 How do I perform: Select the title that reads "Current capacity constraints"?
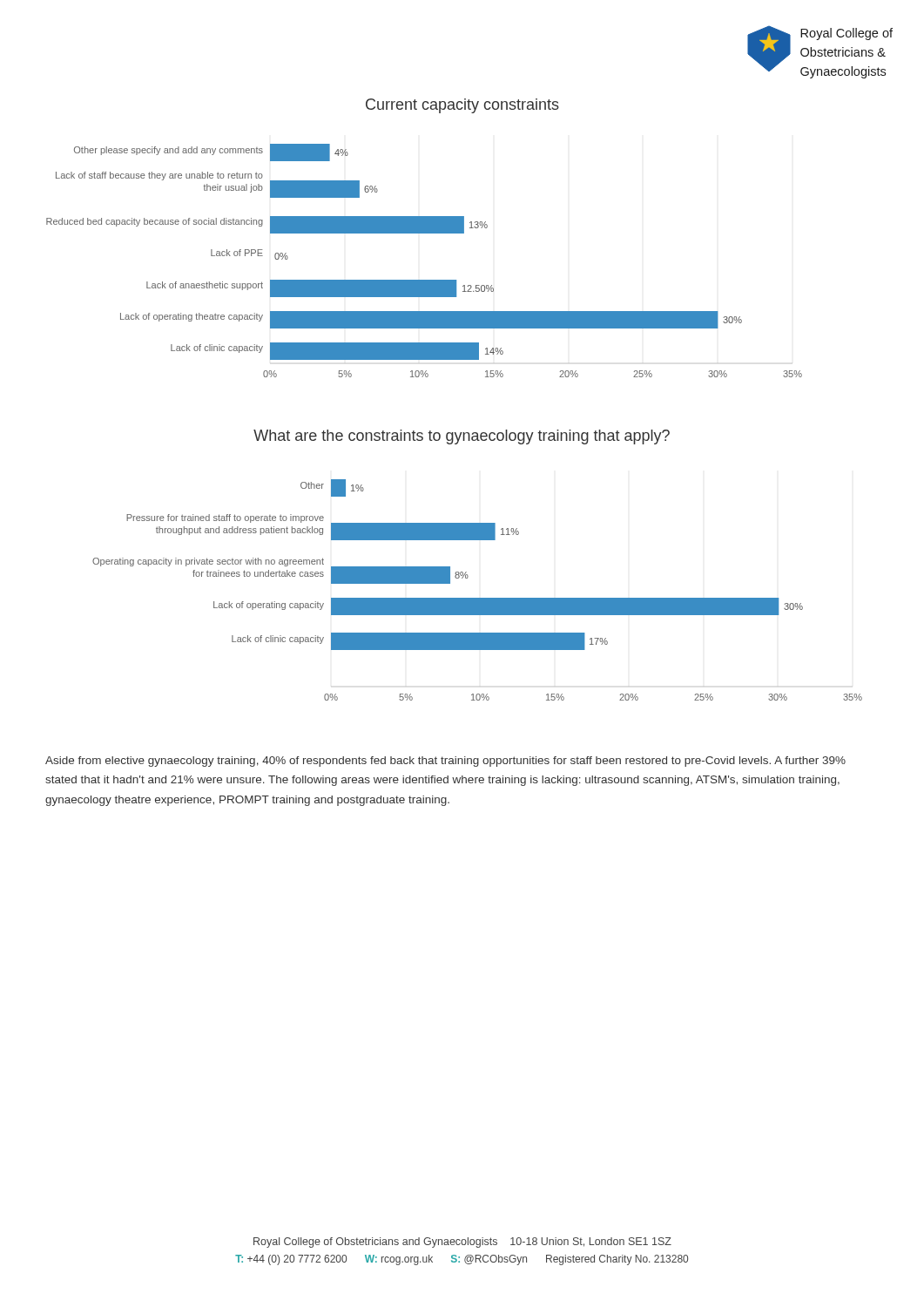pos(462,105)
